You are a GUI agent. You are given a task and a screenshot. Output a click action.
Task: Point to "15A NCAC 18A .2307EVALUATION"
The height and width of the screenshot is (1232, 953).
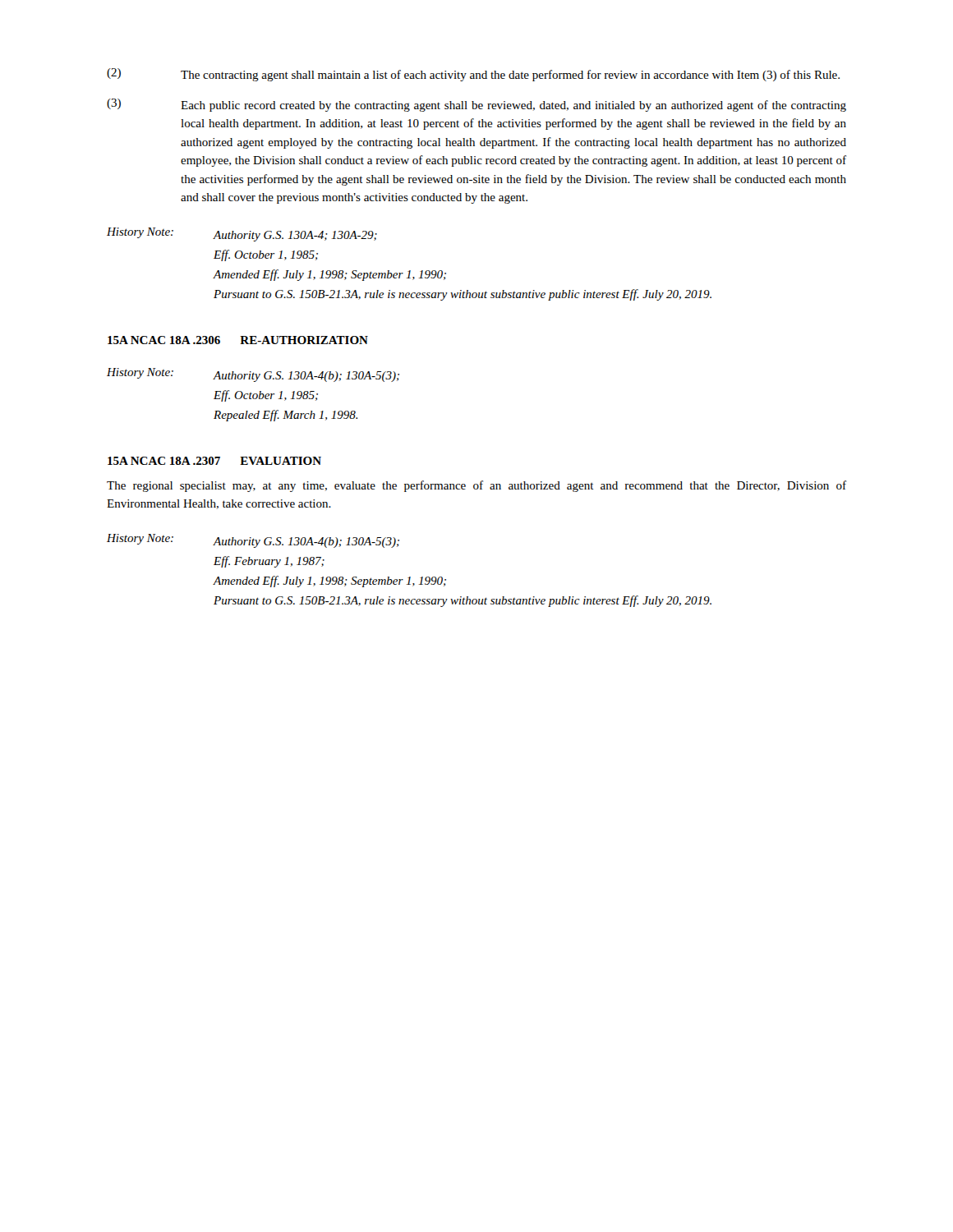tap(214, 461)
